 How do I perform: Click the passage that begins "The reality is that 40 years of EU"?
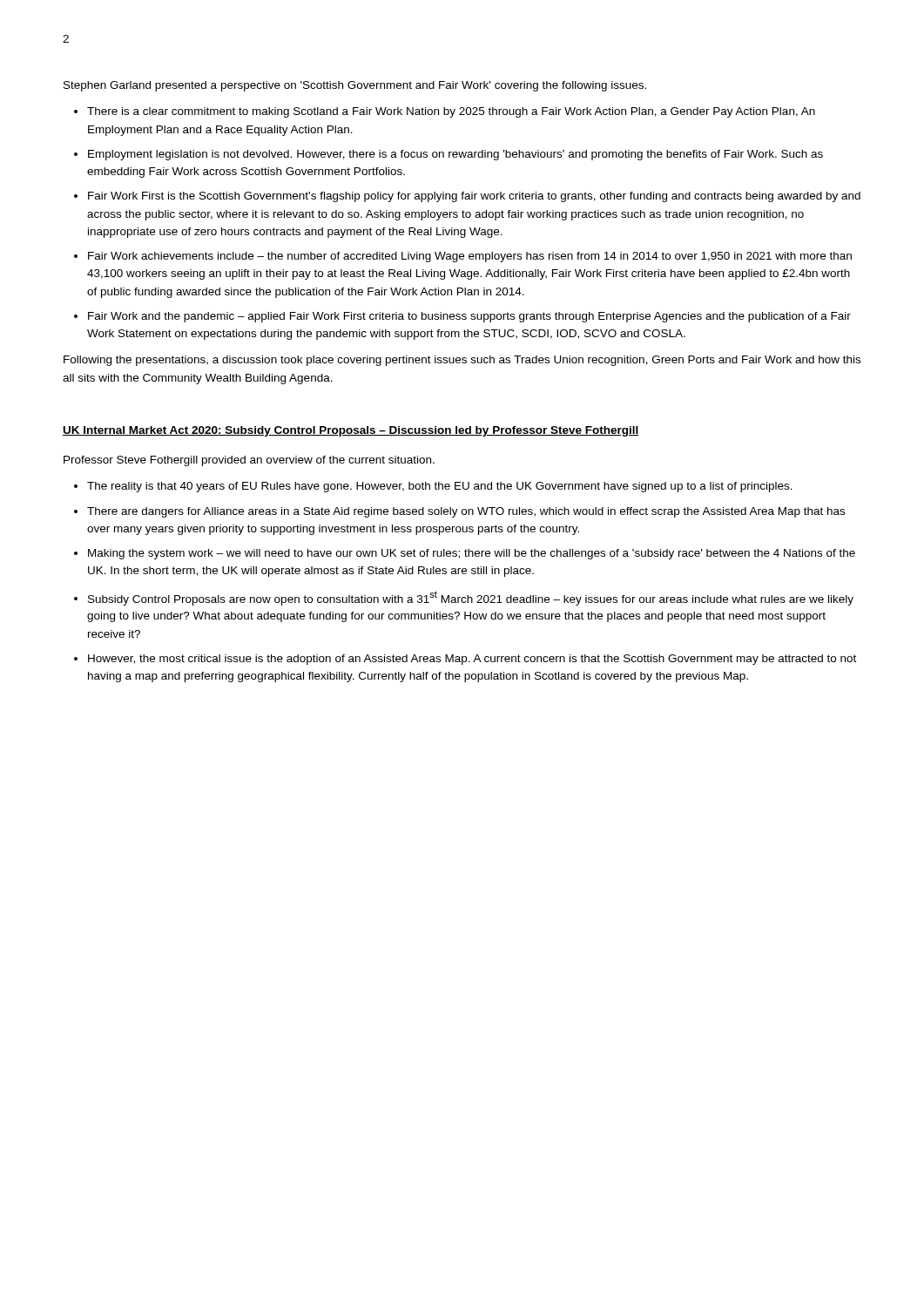[x=440, y=486]
